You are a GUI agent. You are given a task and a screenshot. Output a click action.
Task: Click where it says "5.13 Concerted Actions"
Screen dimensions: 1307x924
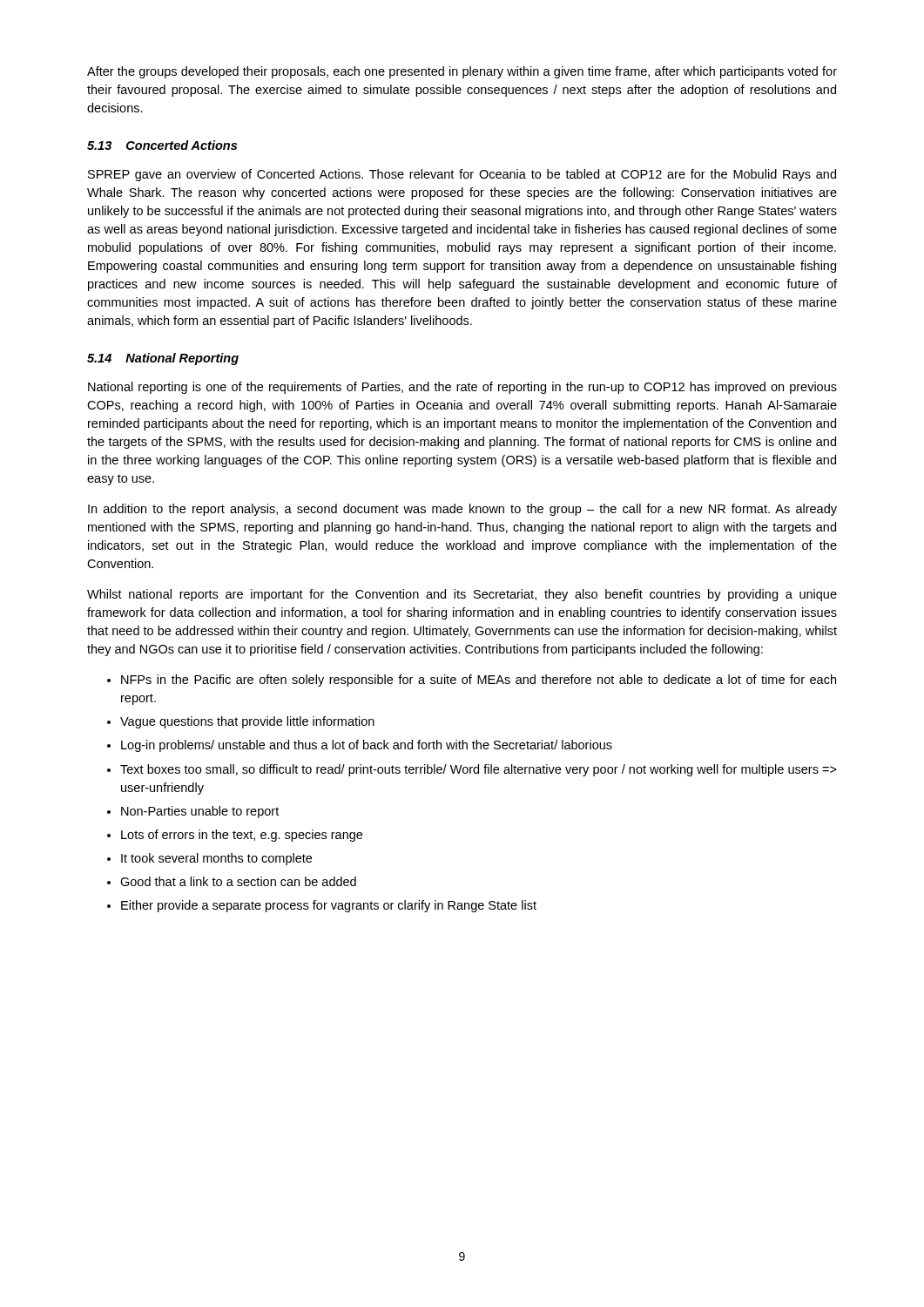tap(162, 146)
